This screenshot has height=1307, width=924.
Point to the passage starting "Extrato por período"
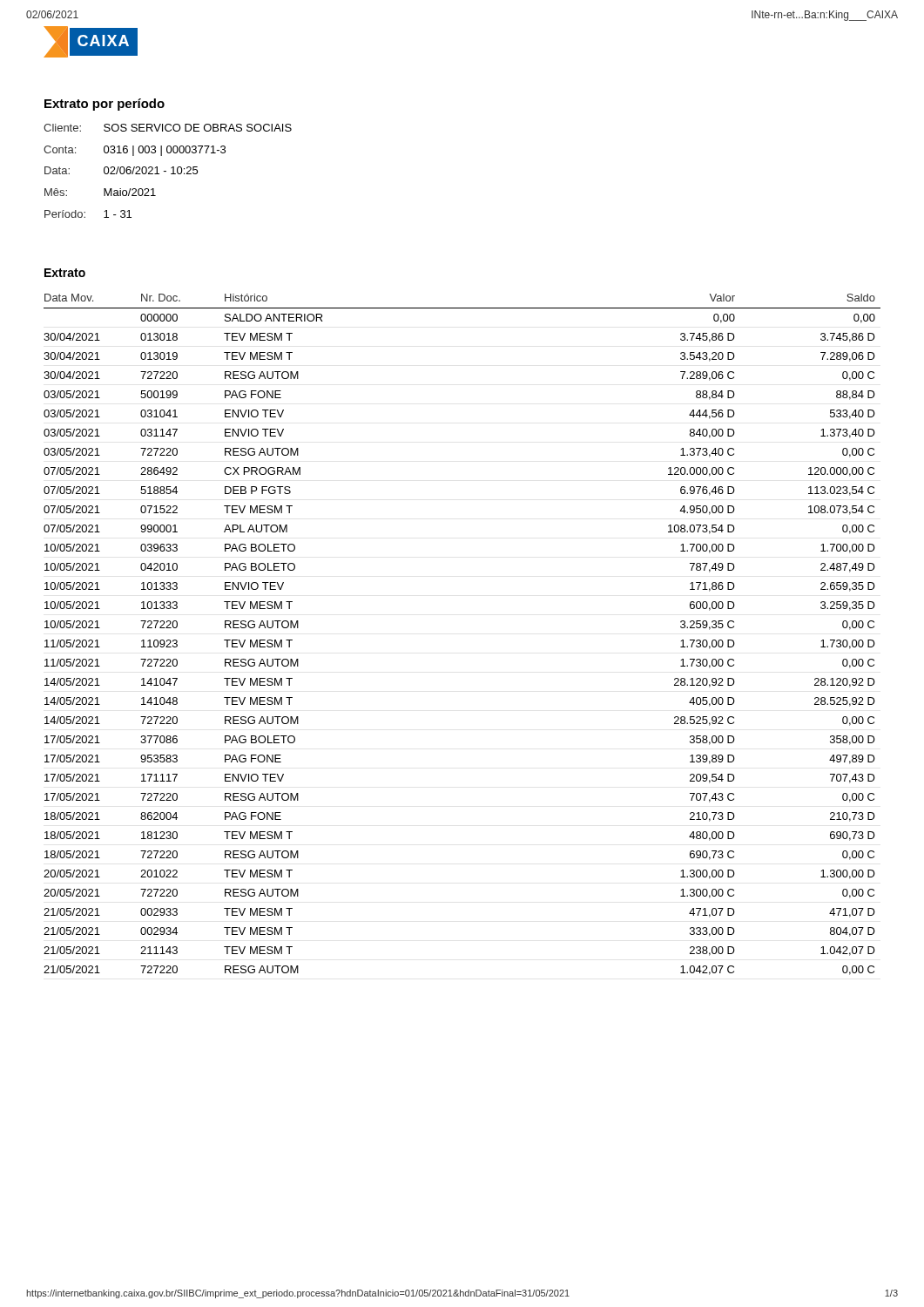[104, 103]
